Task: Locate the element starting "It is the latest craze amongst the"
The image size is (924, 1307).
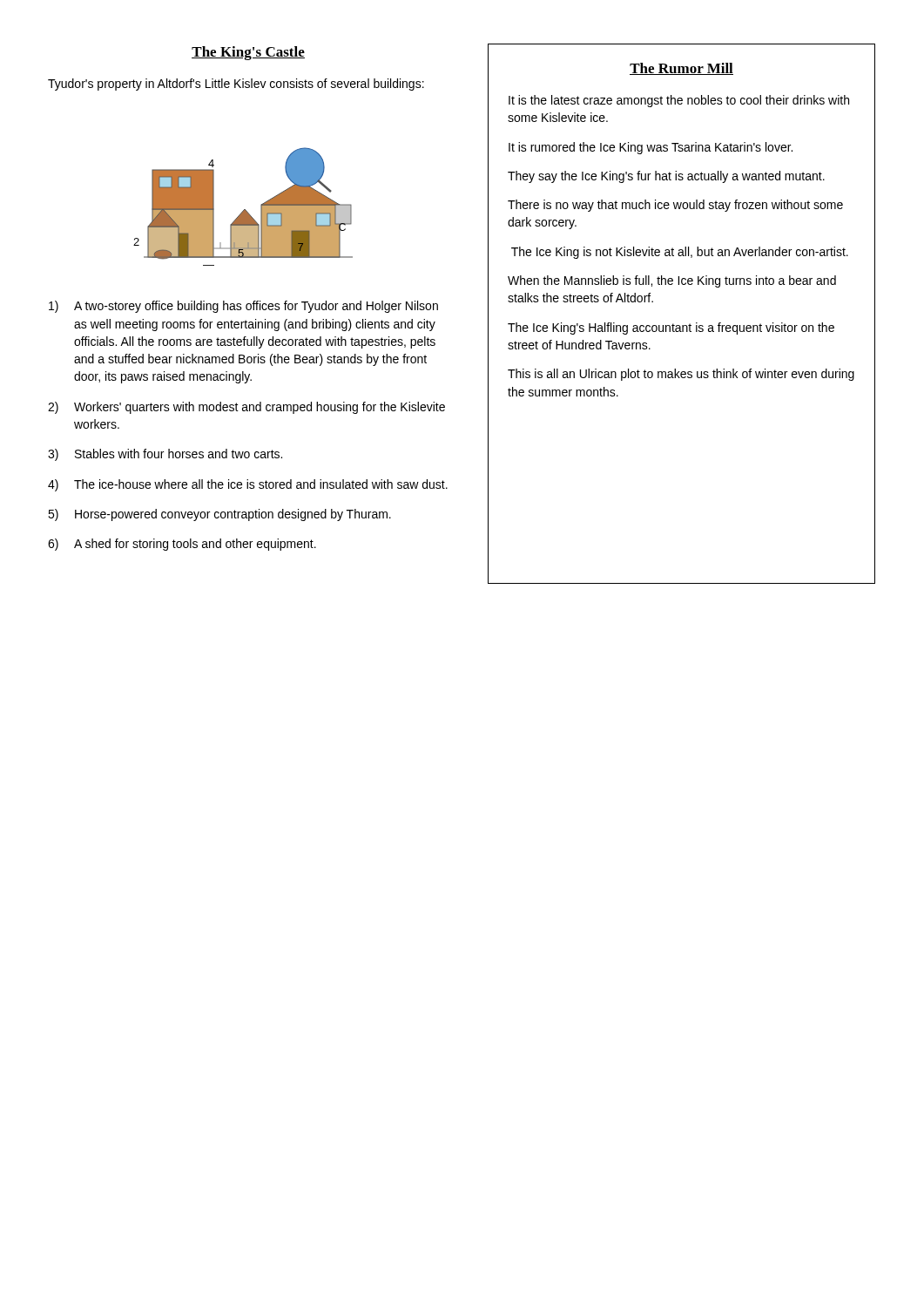Action: pyautogui.click(x=679, y=109)
